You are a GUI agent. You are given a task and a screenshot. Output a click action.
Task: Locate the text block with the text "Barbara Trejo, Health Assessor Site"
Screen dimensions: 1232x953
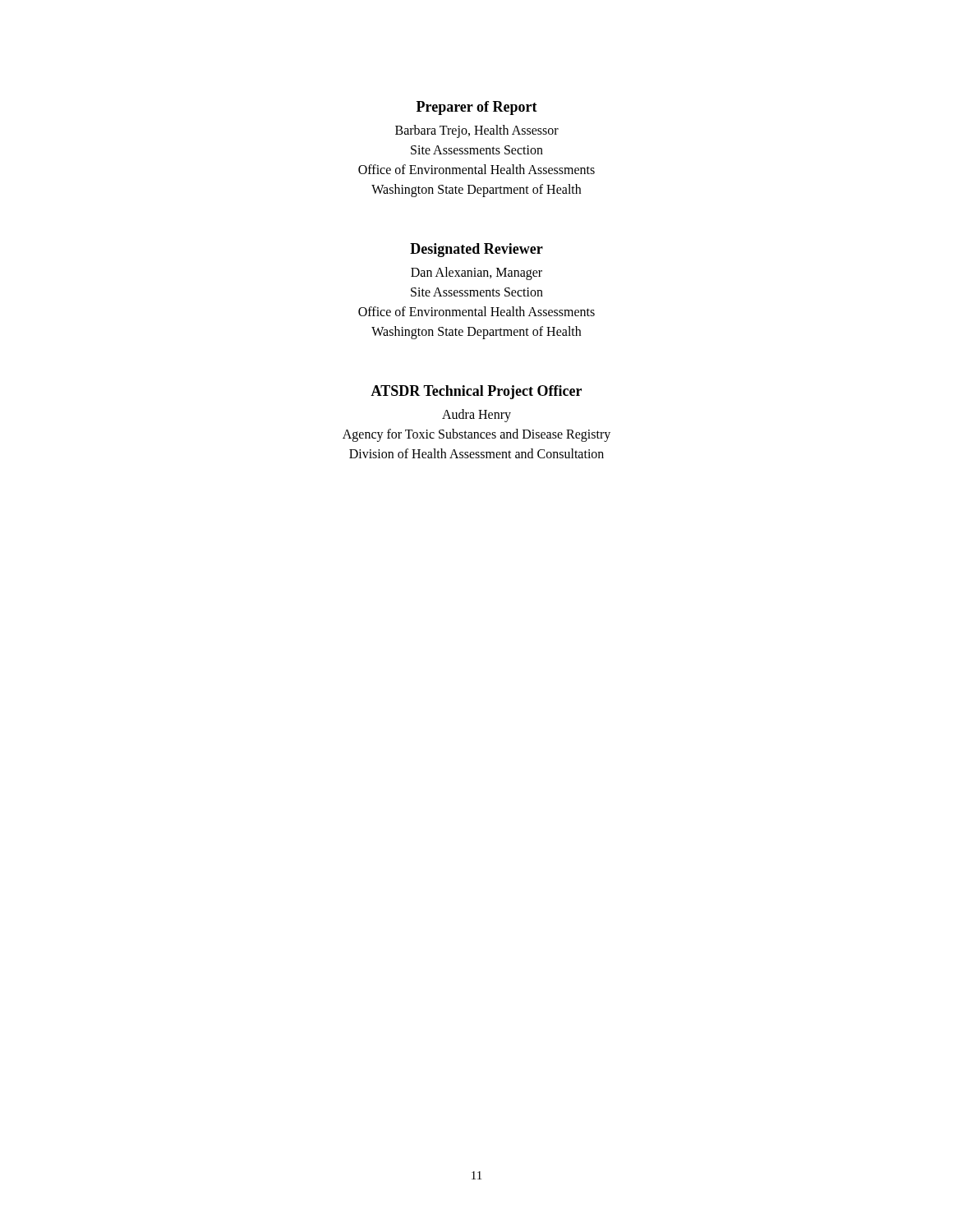(476, 160)
